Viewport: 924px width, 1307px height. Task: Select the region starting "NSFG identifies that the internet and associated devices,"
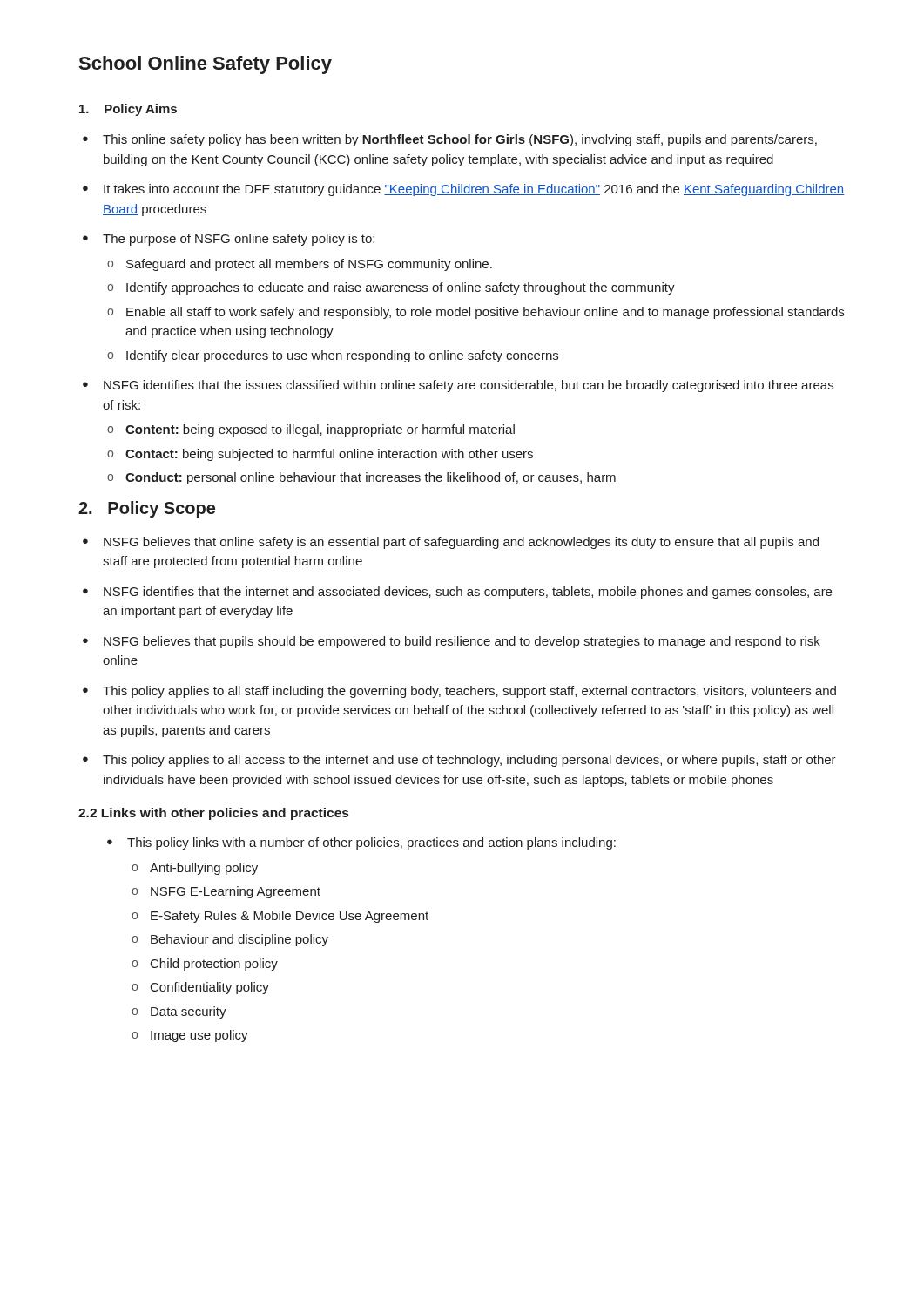pyautogui.click(x=468, y=601)
